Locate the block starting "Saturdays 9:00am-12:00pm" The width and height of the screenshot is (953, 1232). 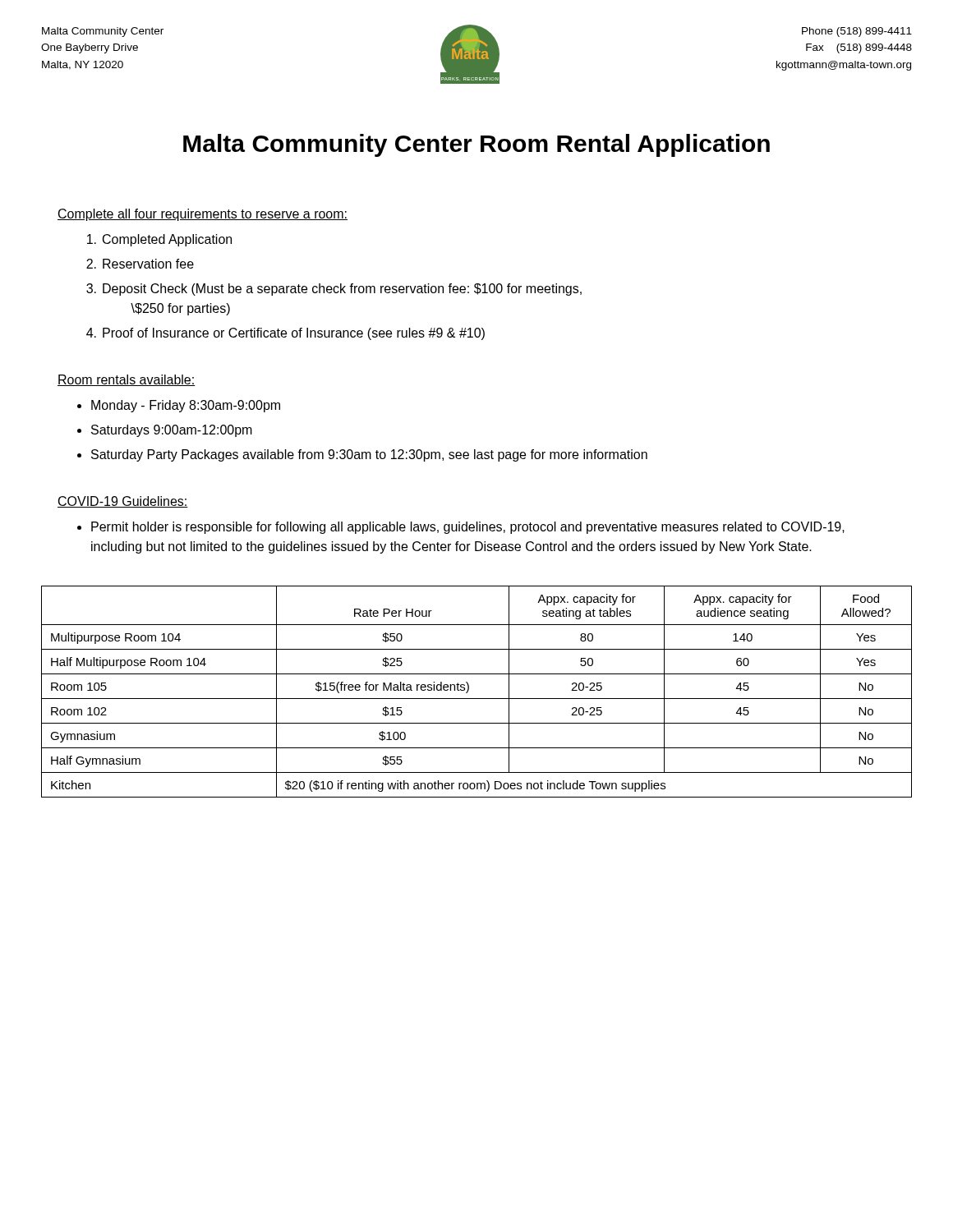pos(171,430)
